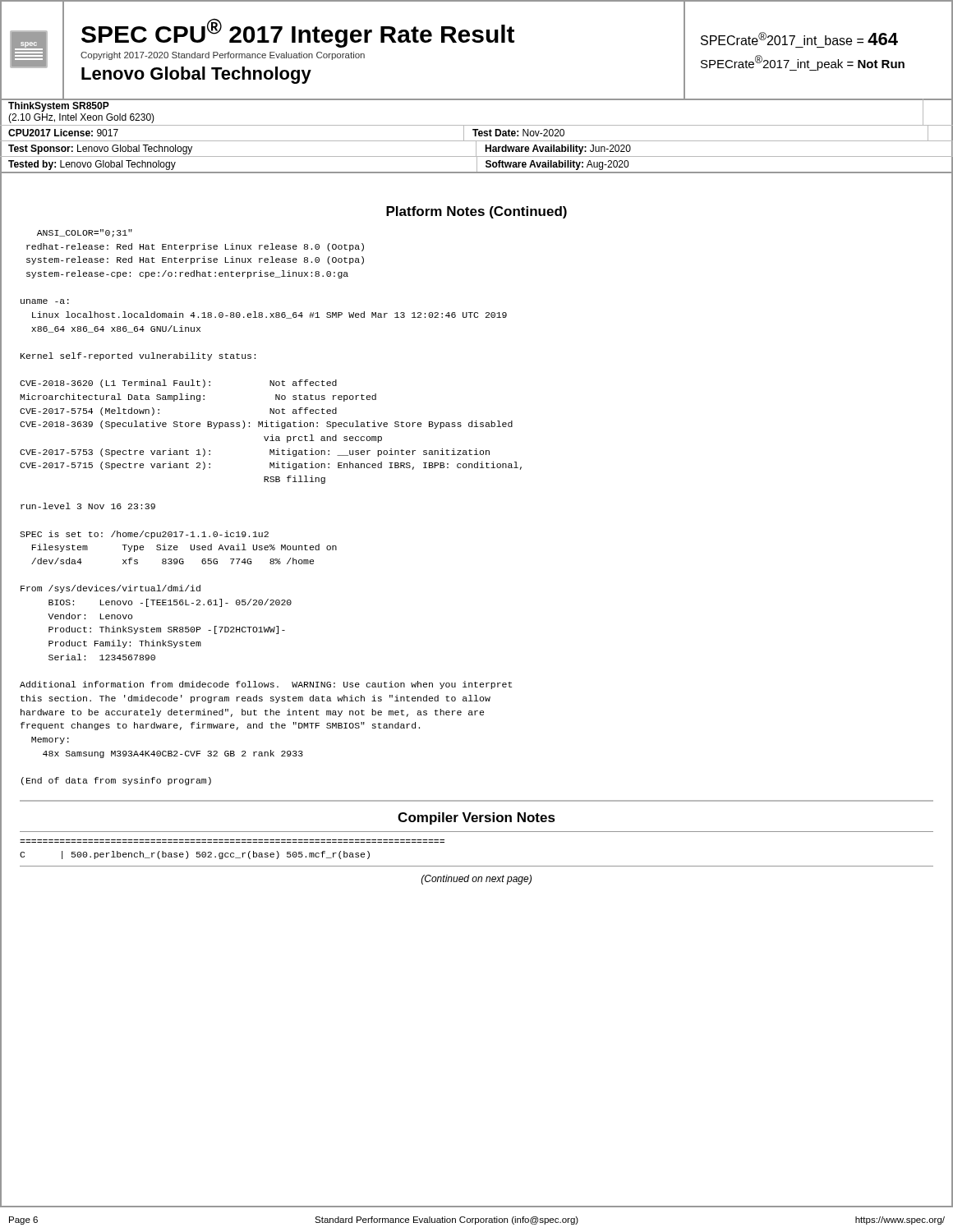The height and width of the screenshot is (1232, 953).
Task: Locate the text with the text "Software Availability: Aug-2020"
Action: coord(557,164)
